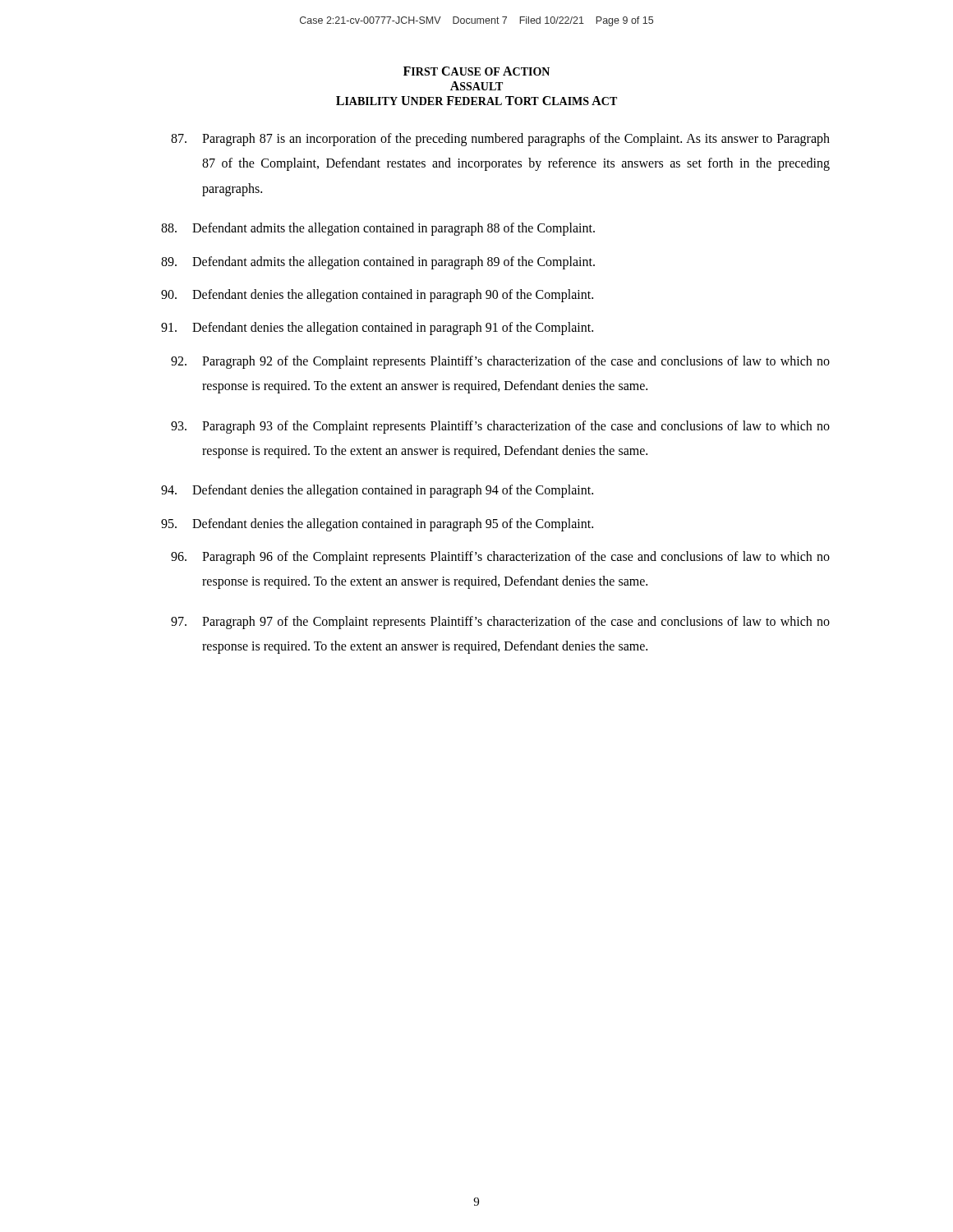Find the block starting "Paragraph 93 of the Complaint represents"
This screenshot has height=1232, width=953.
[x=476, y=439]
